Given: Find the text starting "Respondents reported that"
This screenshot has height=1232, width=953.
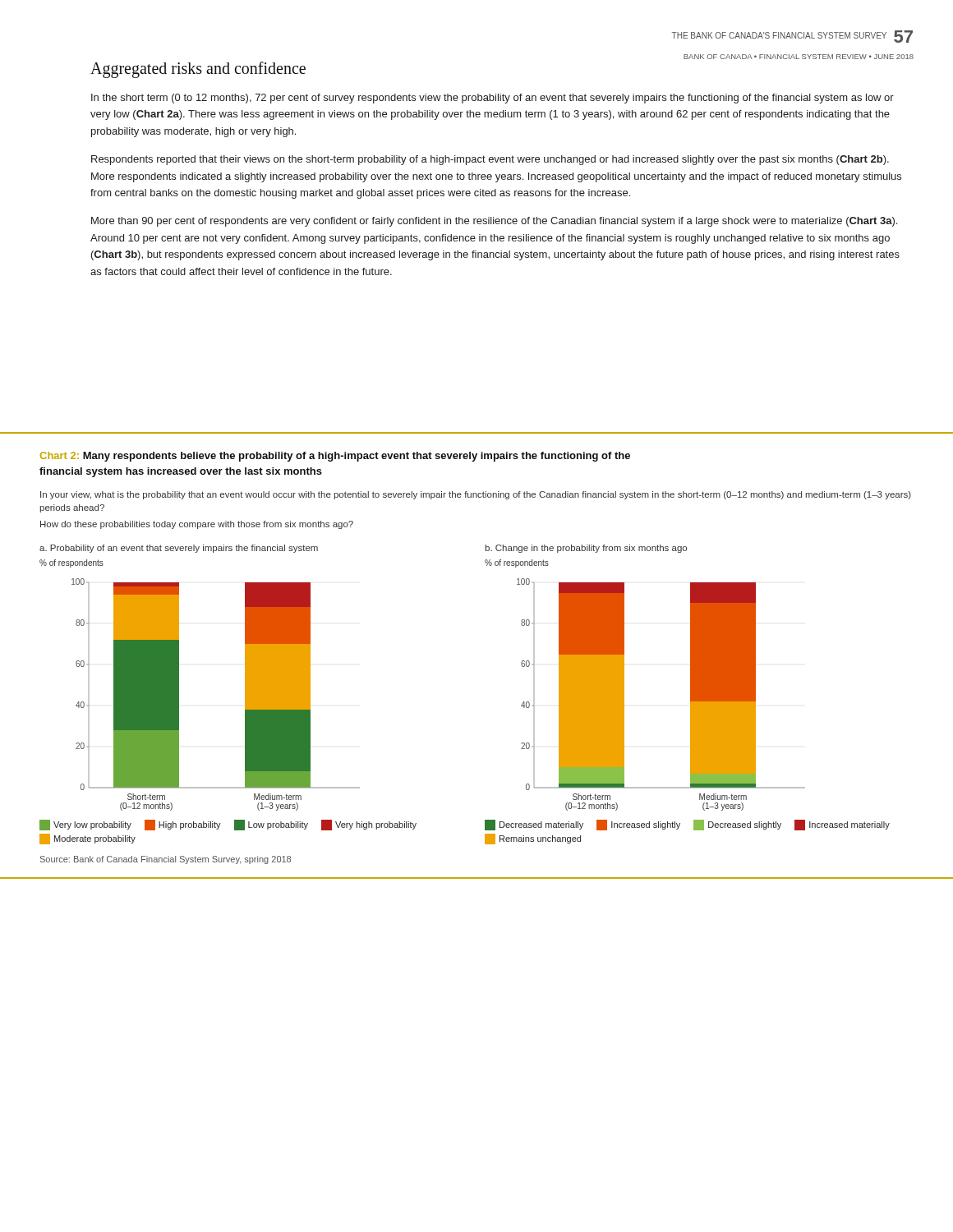Looking at the screenshot, I should coord(496,176).
